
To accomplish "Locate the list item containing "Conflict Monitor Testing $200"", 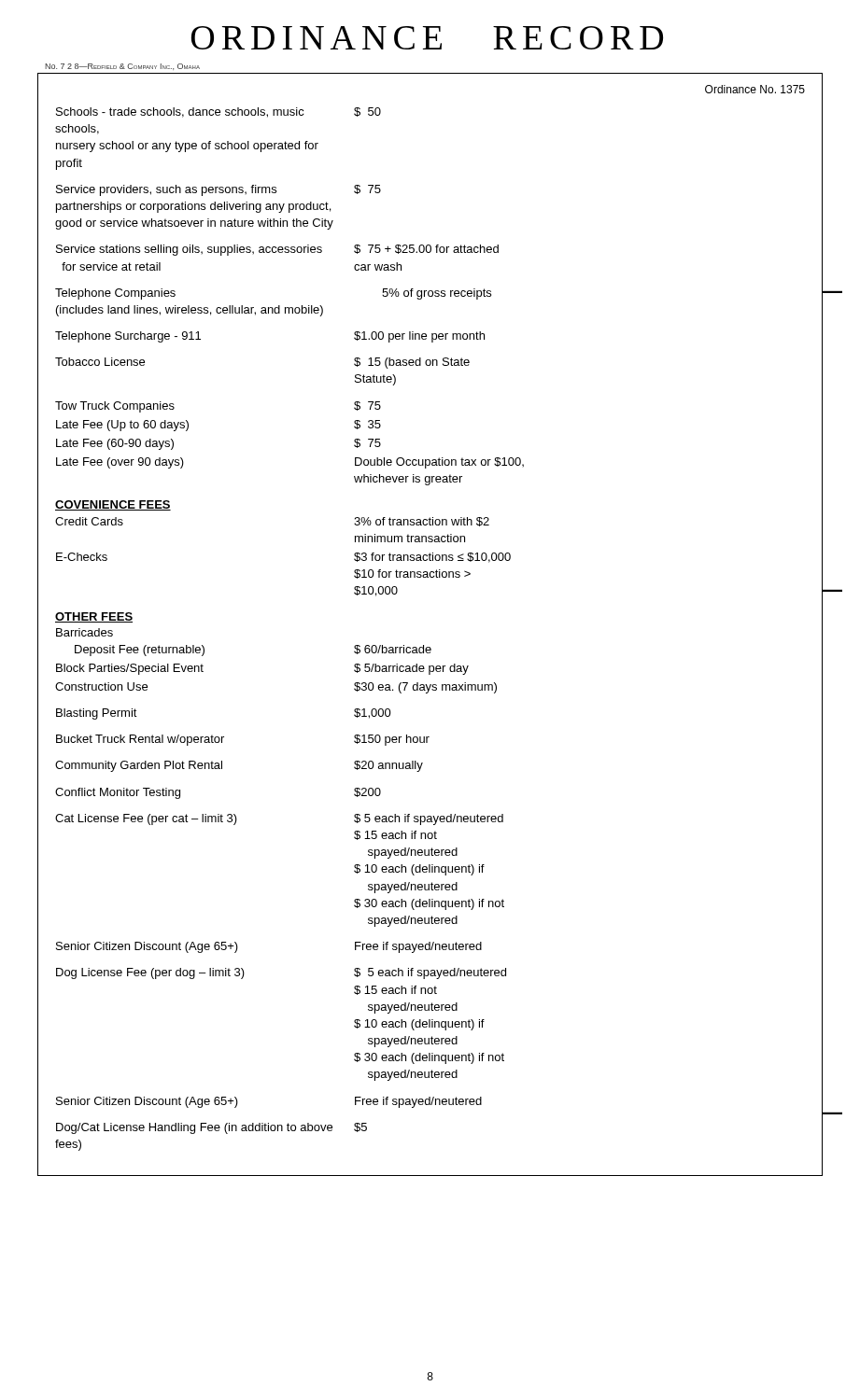I will [x=121, y=793].
